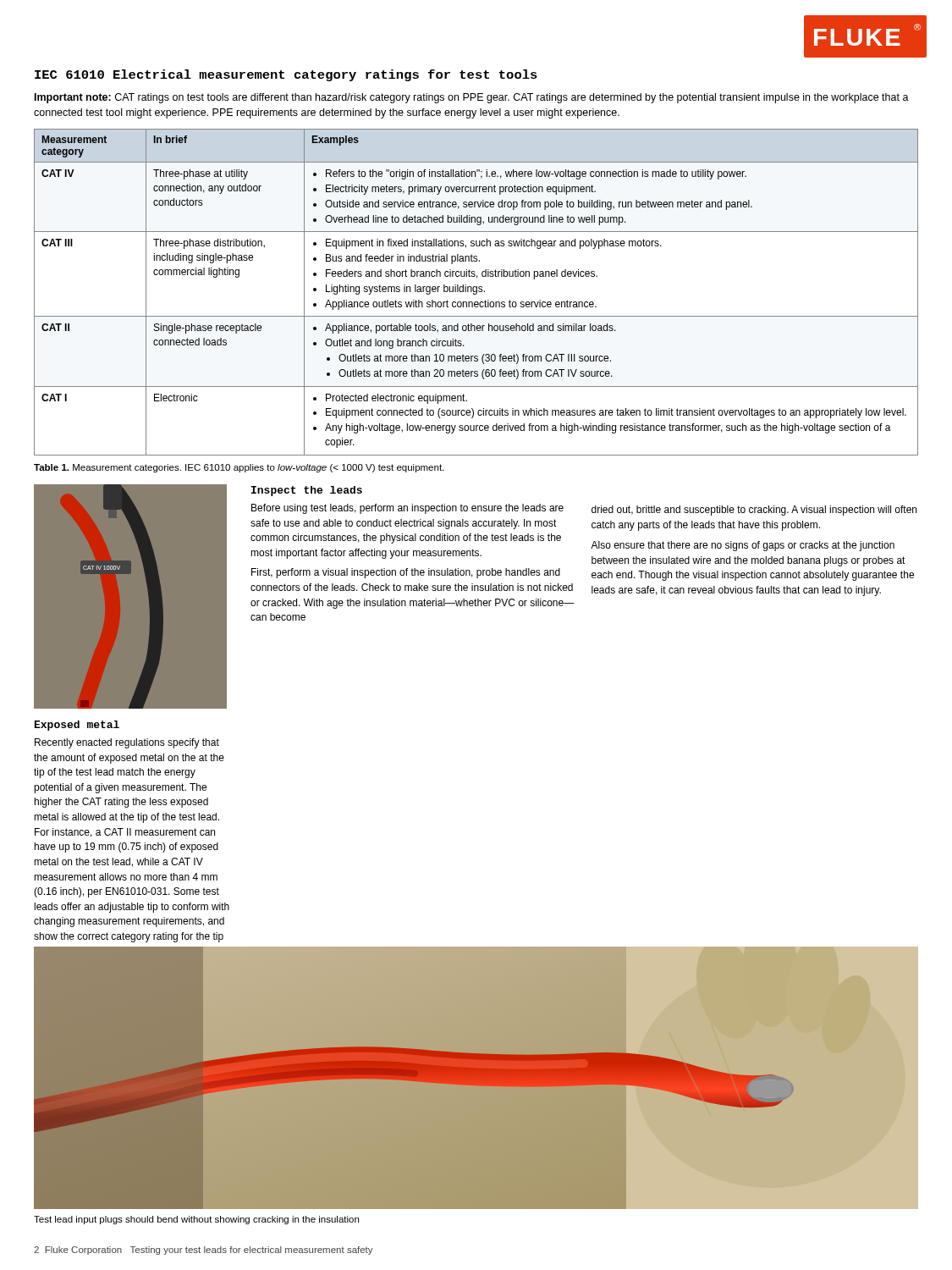Click on the text block that says "Recently enacted regulations specify that the amount"
The height and width of the screenshot is (1270, 952).
tap(132, 847)
